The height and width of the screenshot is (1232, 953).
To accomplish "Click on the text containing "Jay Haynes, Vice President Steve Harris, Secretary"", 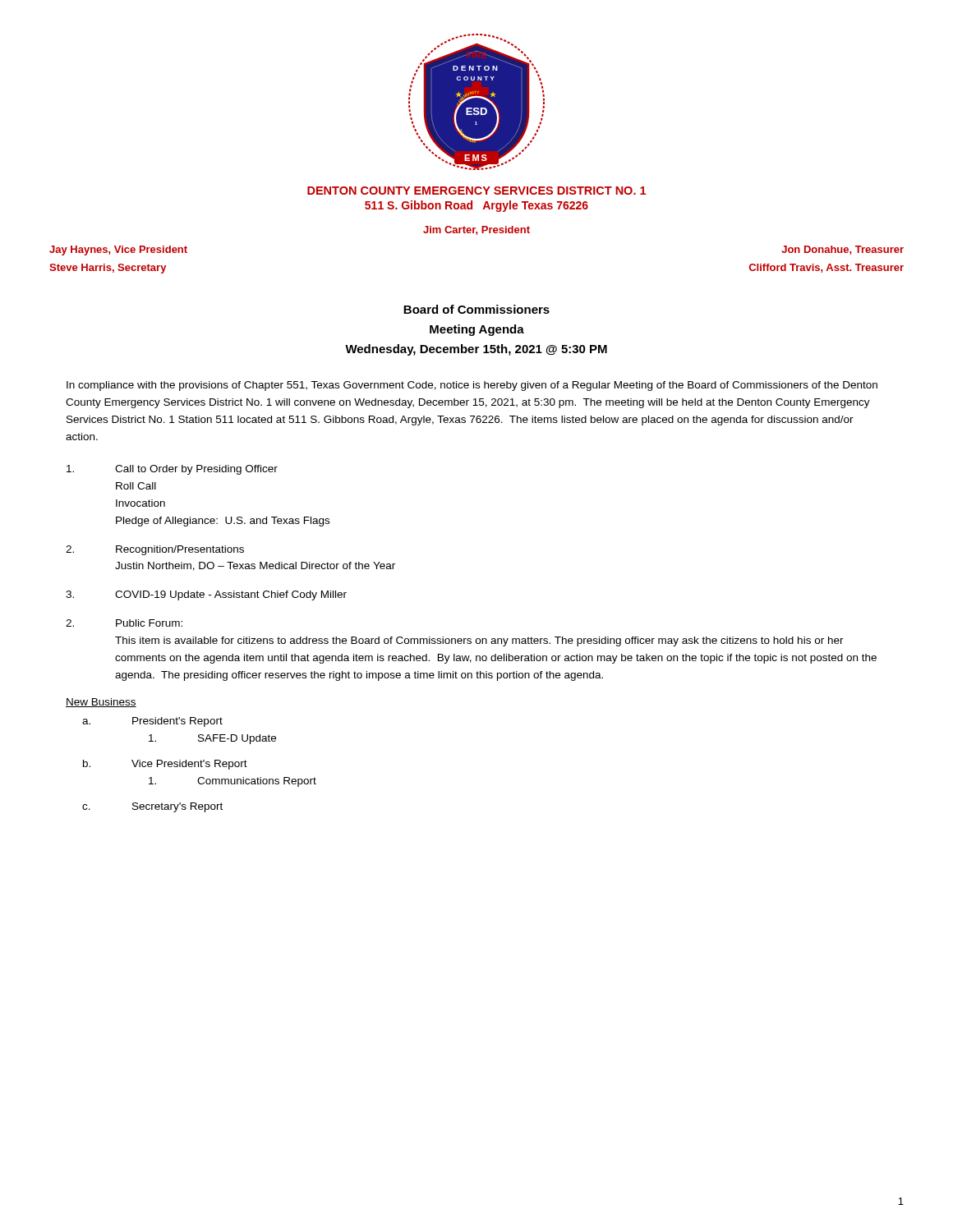I will click(x=118, y=258).
